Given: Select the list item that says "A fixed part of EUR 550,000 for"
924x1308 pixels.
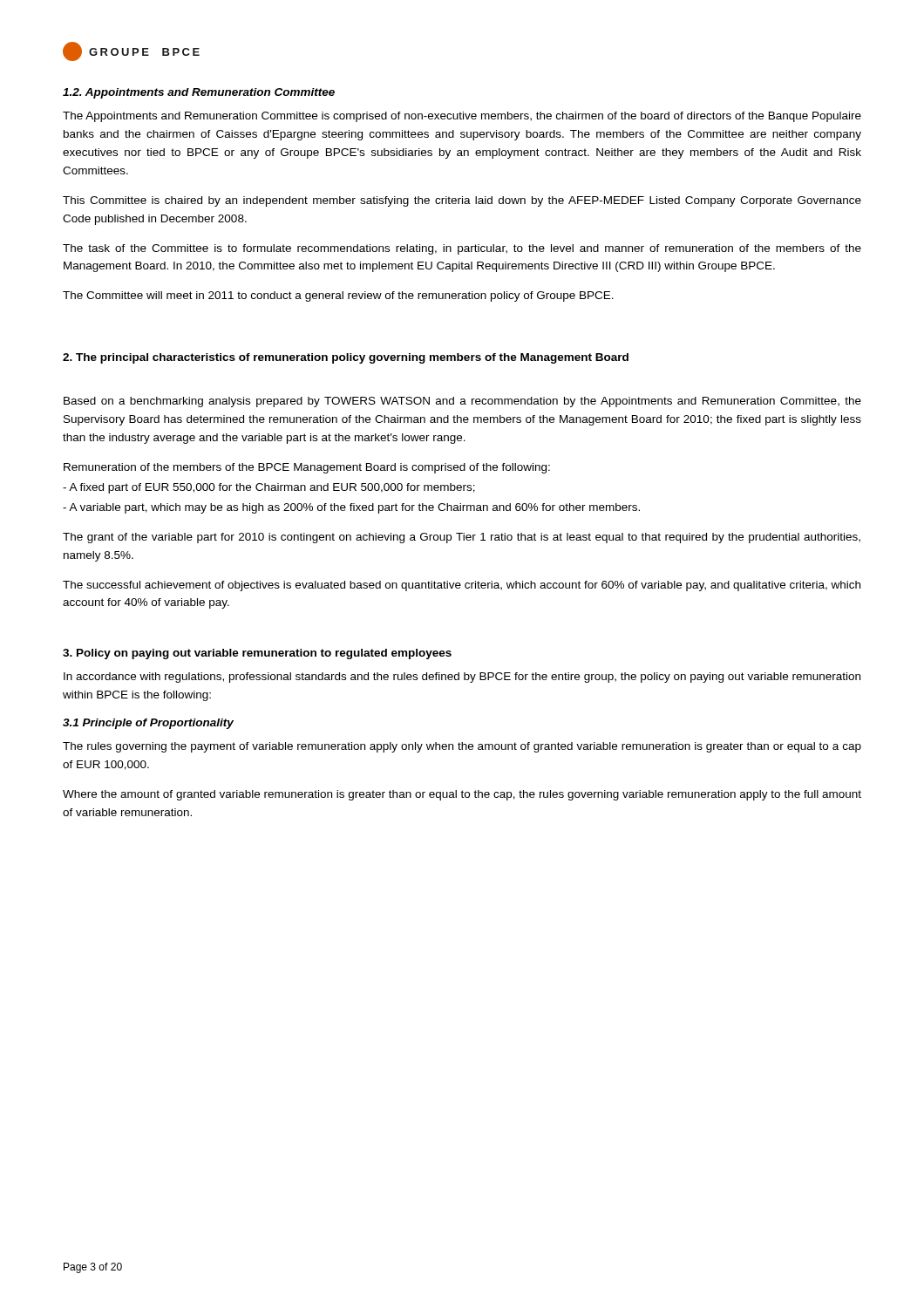Looking at the screenshot, I should [x=269, y=487].
